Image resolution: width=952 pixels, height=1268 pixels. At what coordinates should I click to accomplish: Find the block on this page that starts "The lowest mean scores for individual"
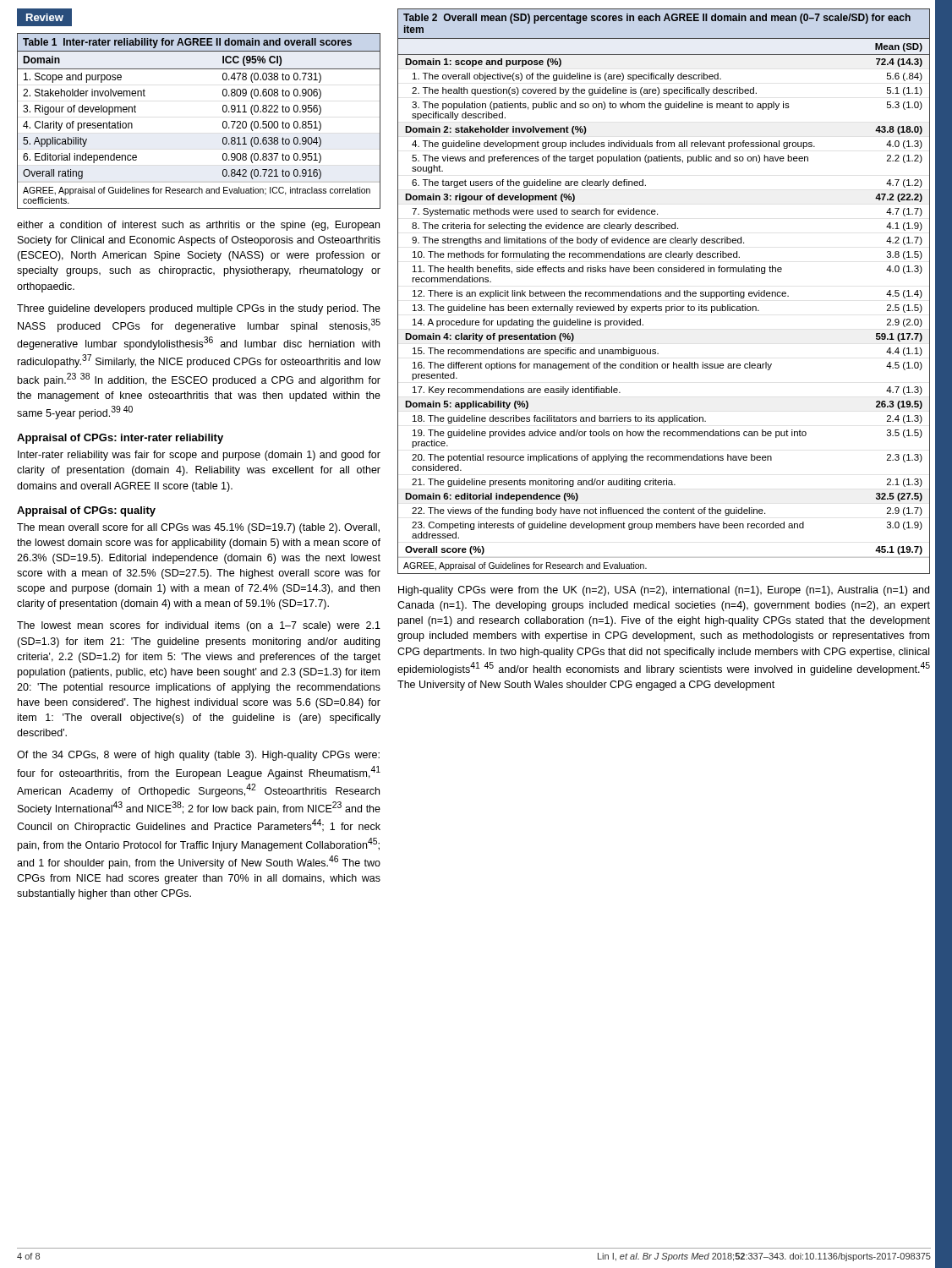[x=199, y=680]
